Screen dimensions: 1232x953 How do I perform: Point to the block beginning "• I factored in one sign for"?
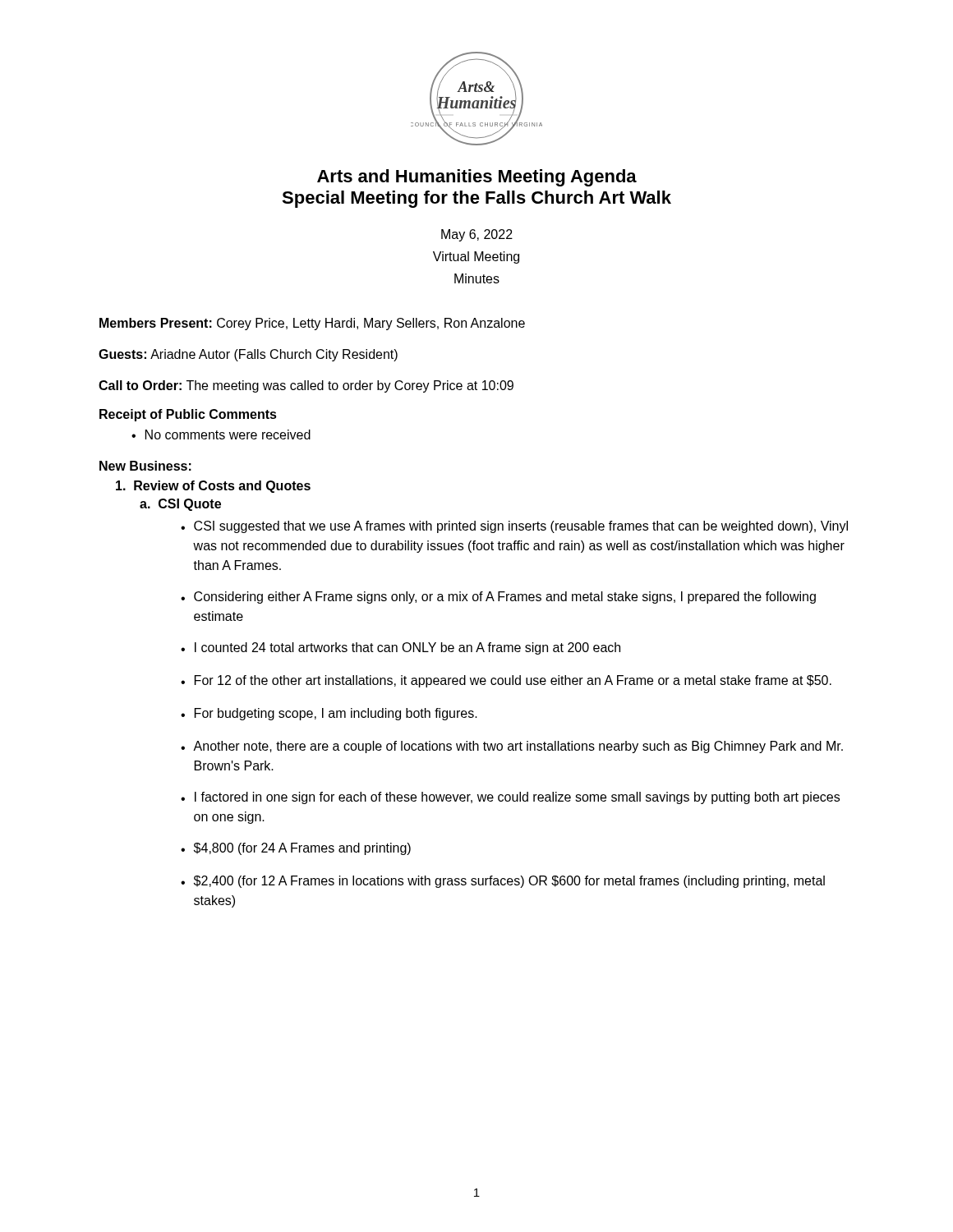518,807
